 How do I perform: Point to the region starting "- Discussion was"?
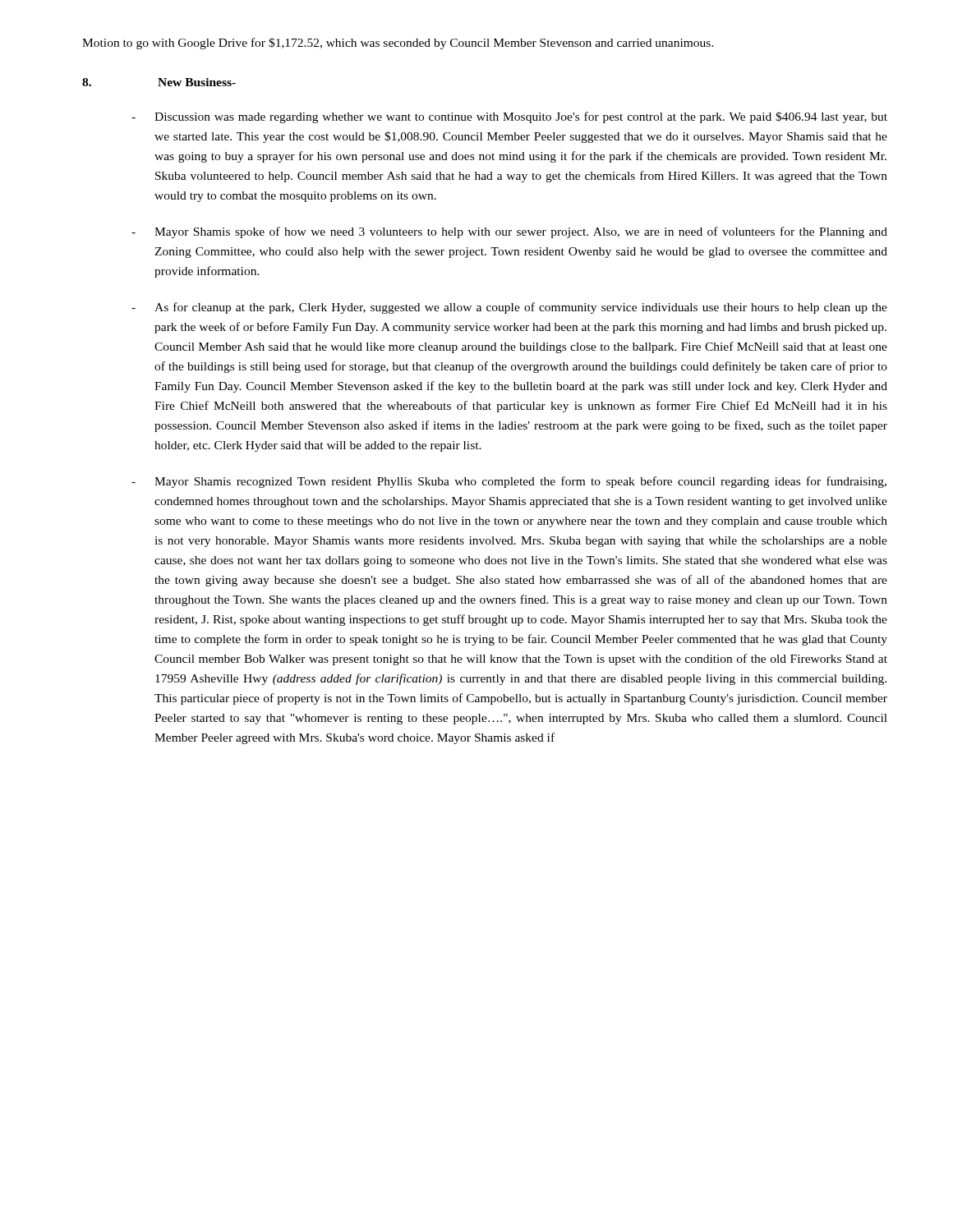click(509, 156)
